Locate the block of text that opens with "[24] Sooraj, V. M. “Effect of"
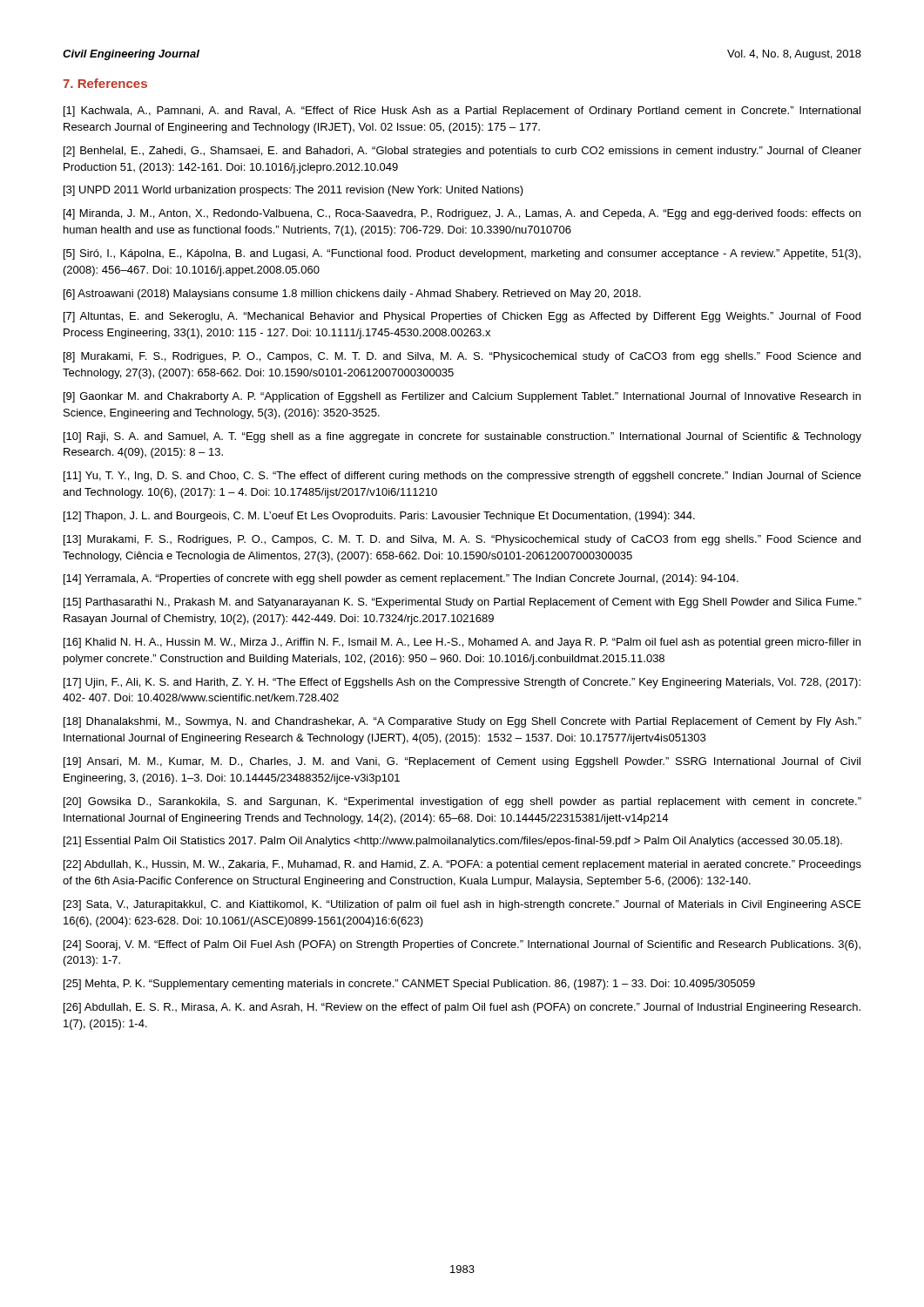The image size is (924, 1307). [x=462, y=952]
